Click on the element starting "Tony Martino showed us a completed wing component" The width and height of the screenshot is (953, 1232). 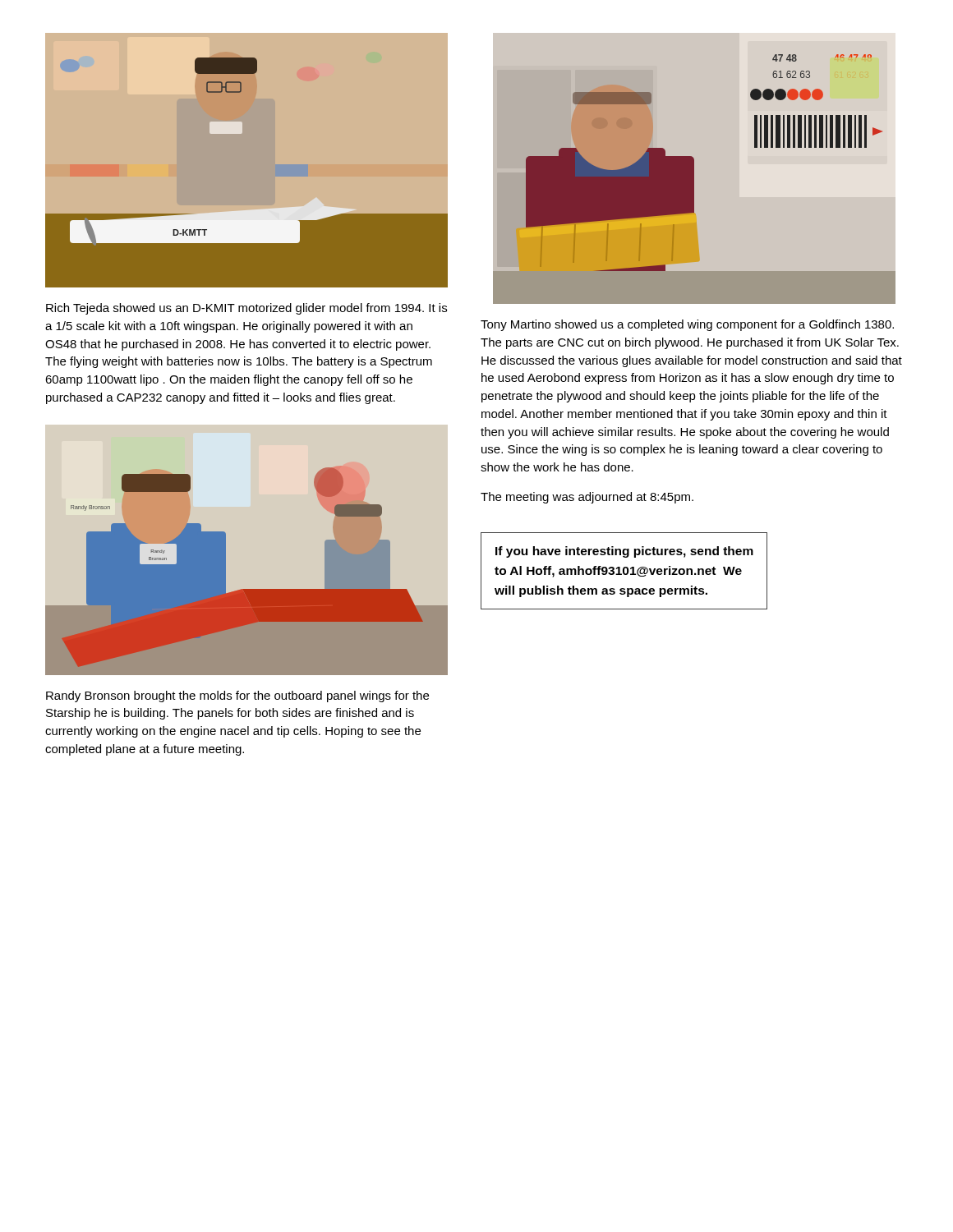(694, 396)
